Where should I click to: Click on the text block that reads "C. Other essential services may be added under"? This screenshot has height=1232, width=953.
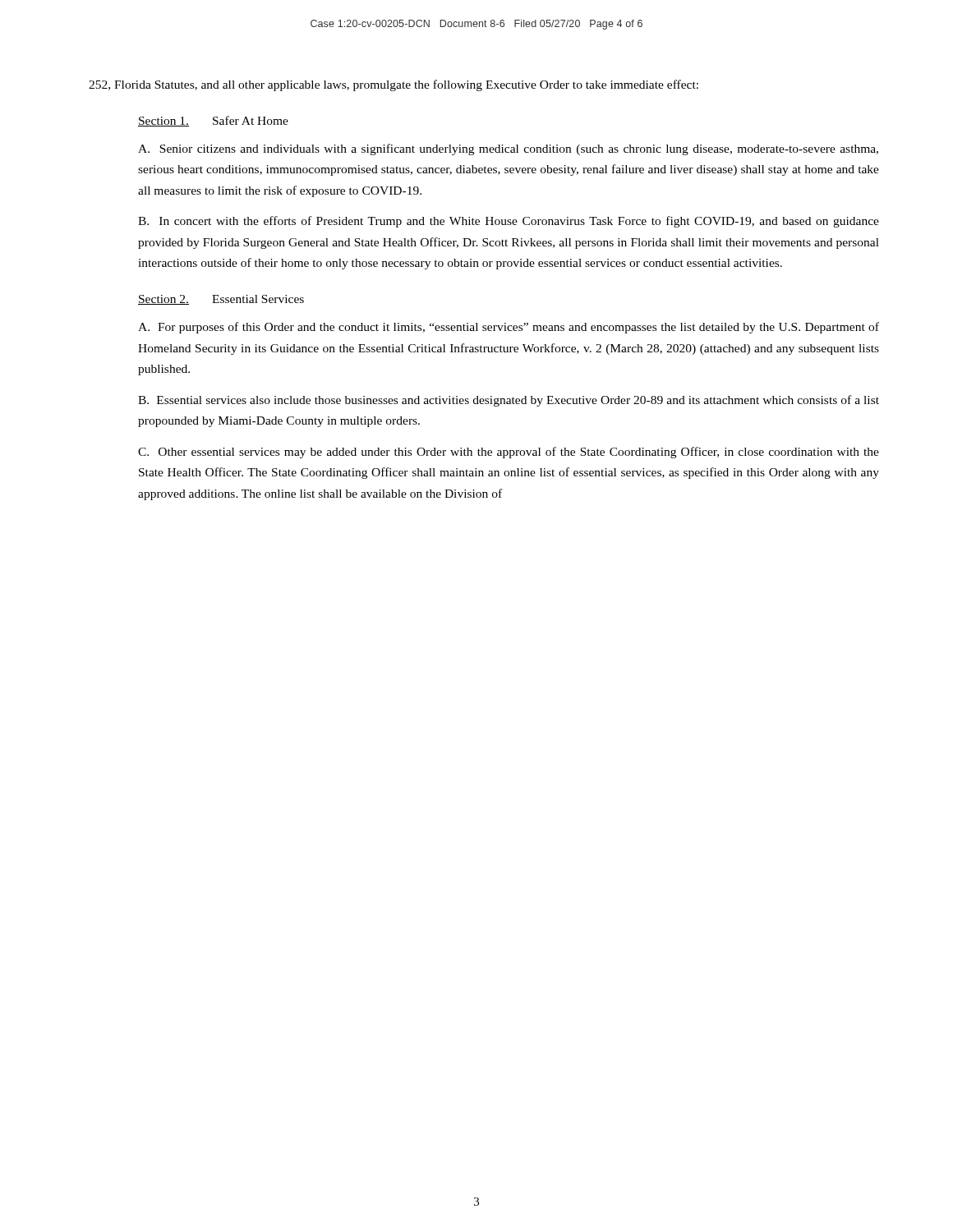509,472
